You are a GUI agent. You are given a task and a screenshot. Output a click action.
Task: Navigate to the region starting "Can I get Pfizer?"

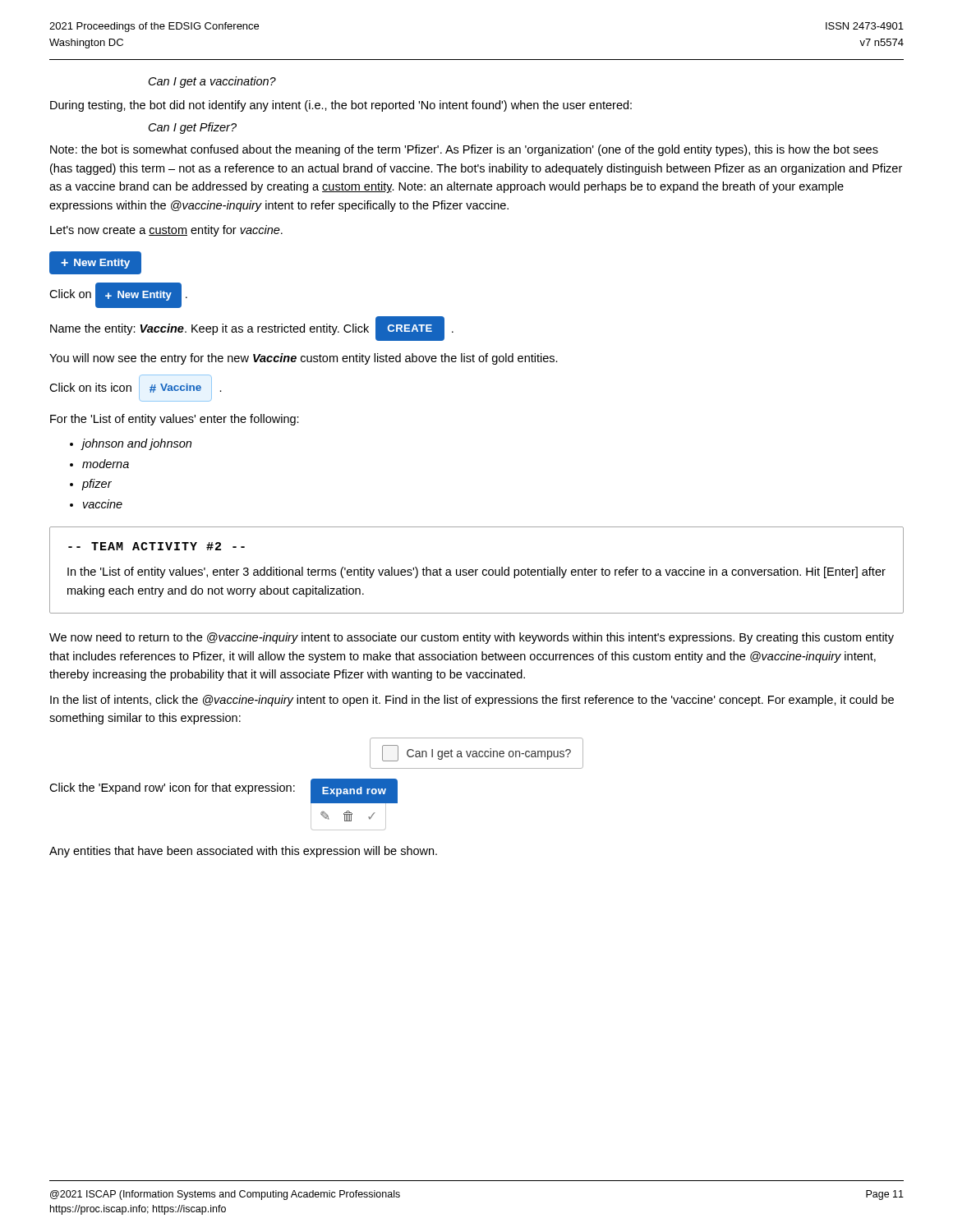point(193,128)
